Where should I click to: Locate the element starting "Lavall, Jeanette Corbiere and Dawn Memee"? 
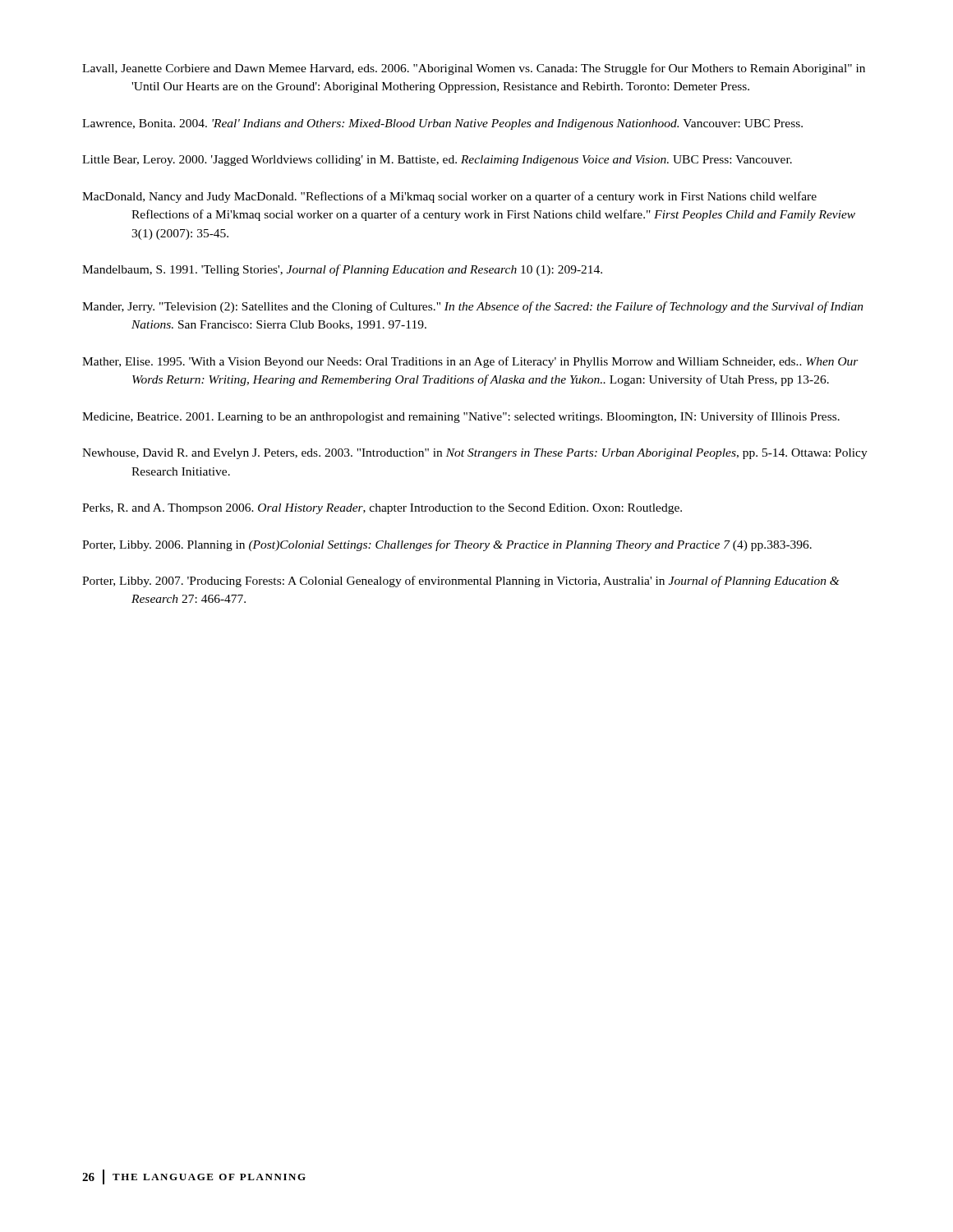tap(474, 77)
